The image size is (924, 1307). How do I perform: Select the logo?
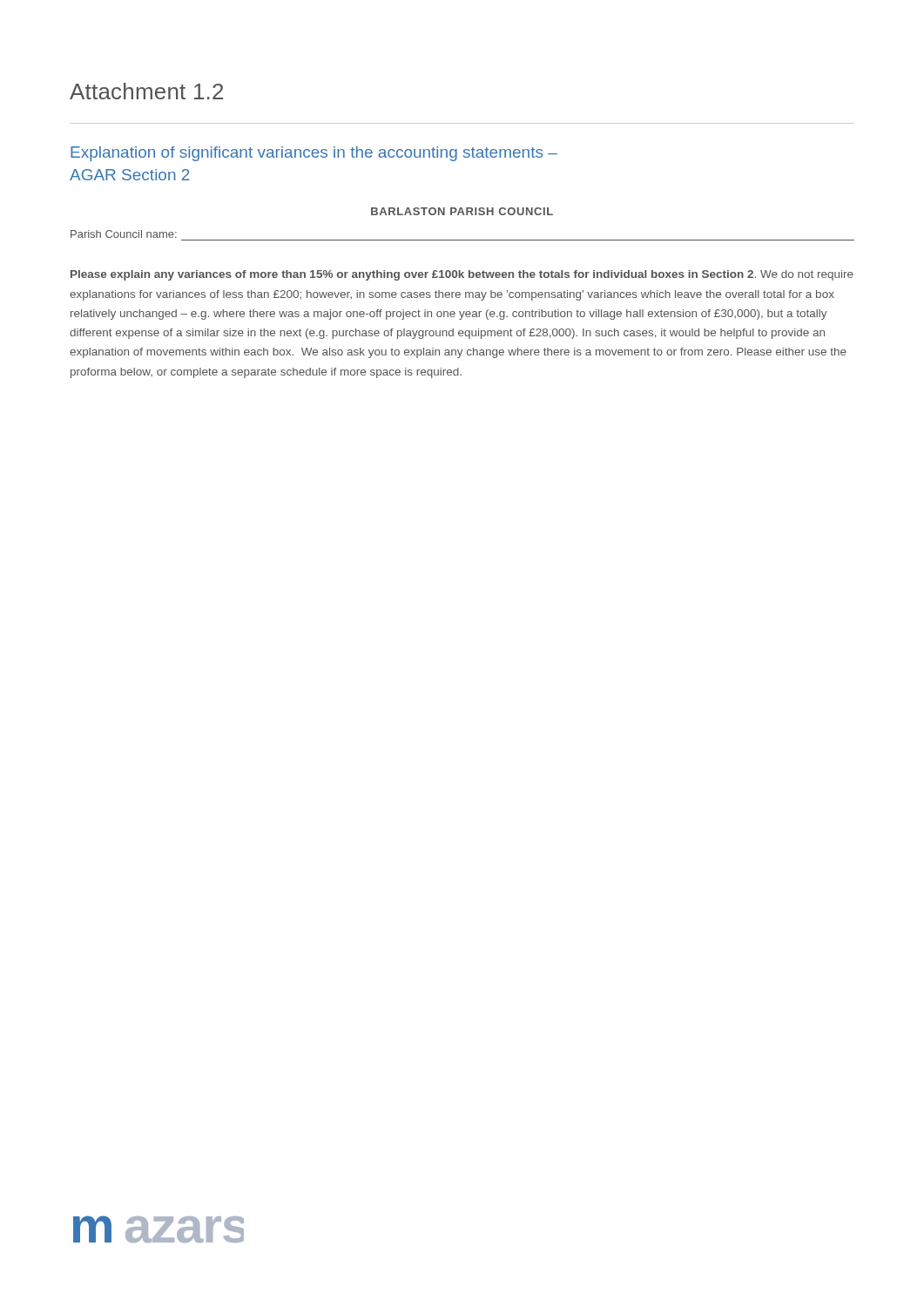click(x=157, y=1223)
